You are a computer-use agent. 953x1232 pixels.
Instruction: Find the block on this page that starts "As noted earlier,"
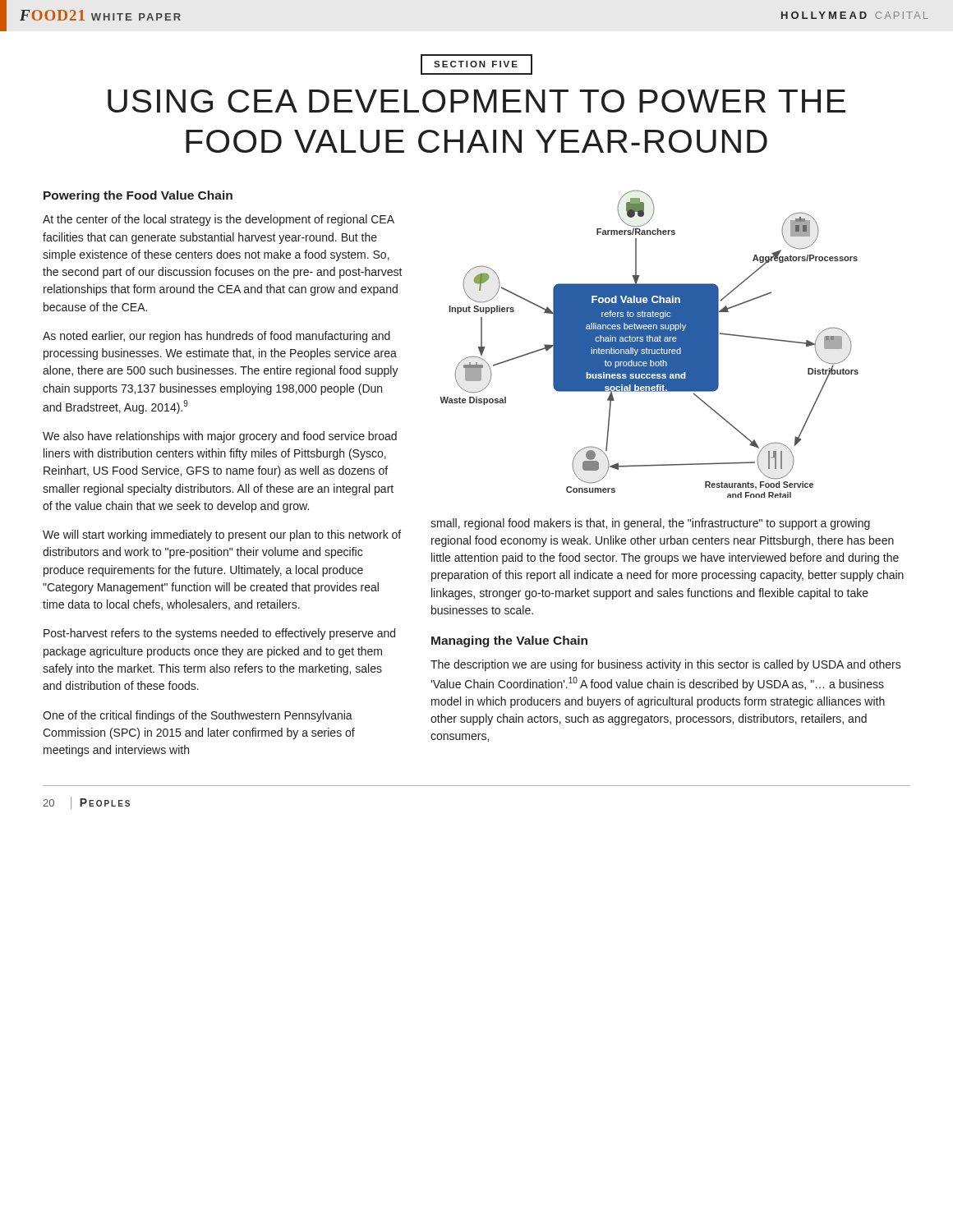coord(220,371)
